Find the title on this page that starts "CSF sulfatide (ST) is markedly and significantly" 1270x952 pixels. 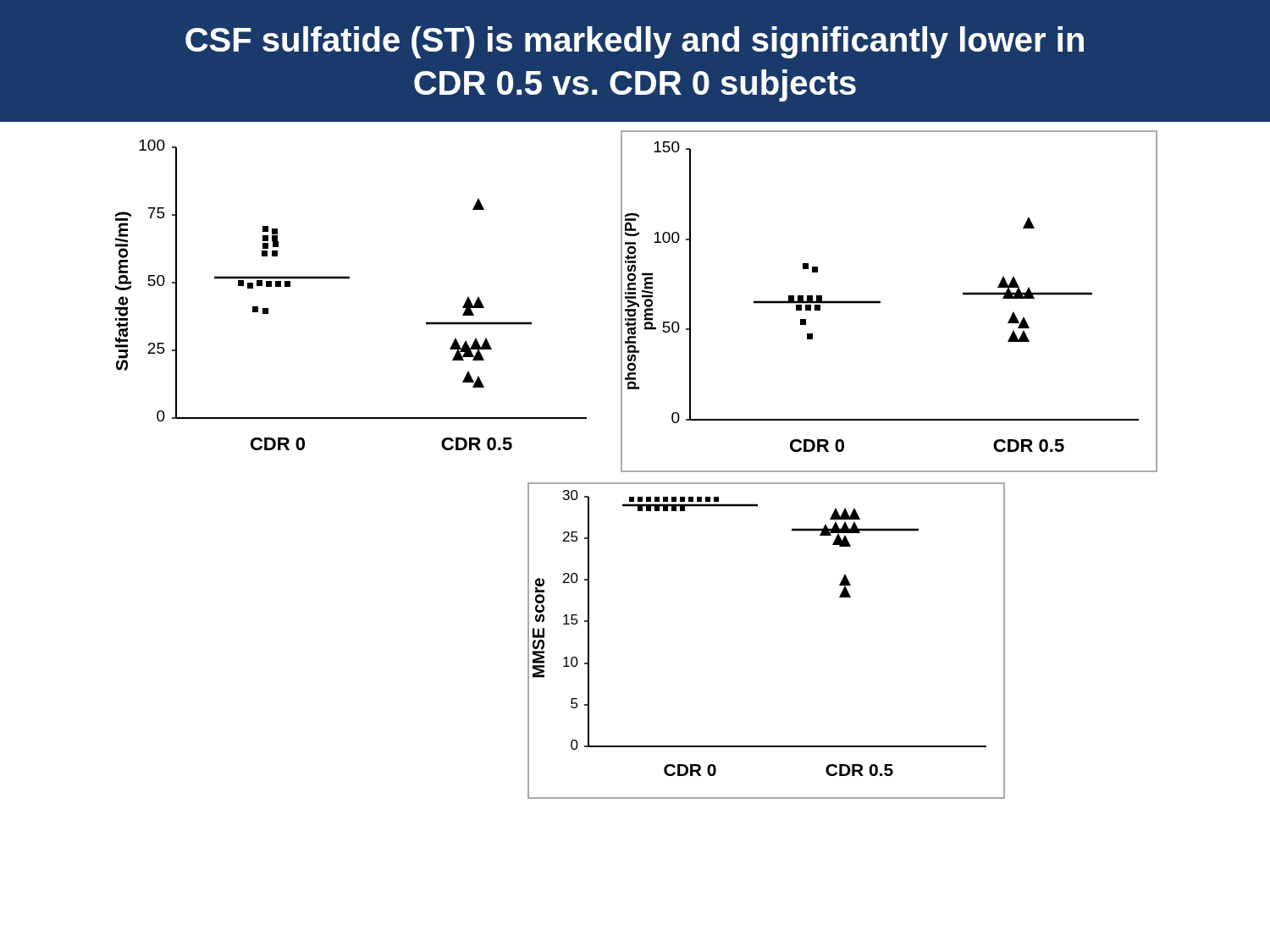(x=635, y=62)
